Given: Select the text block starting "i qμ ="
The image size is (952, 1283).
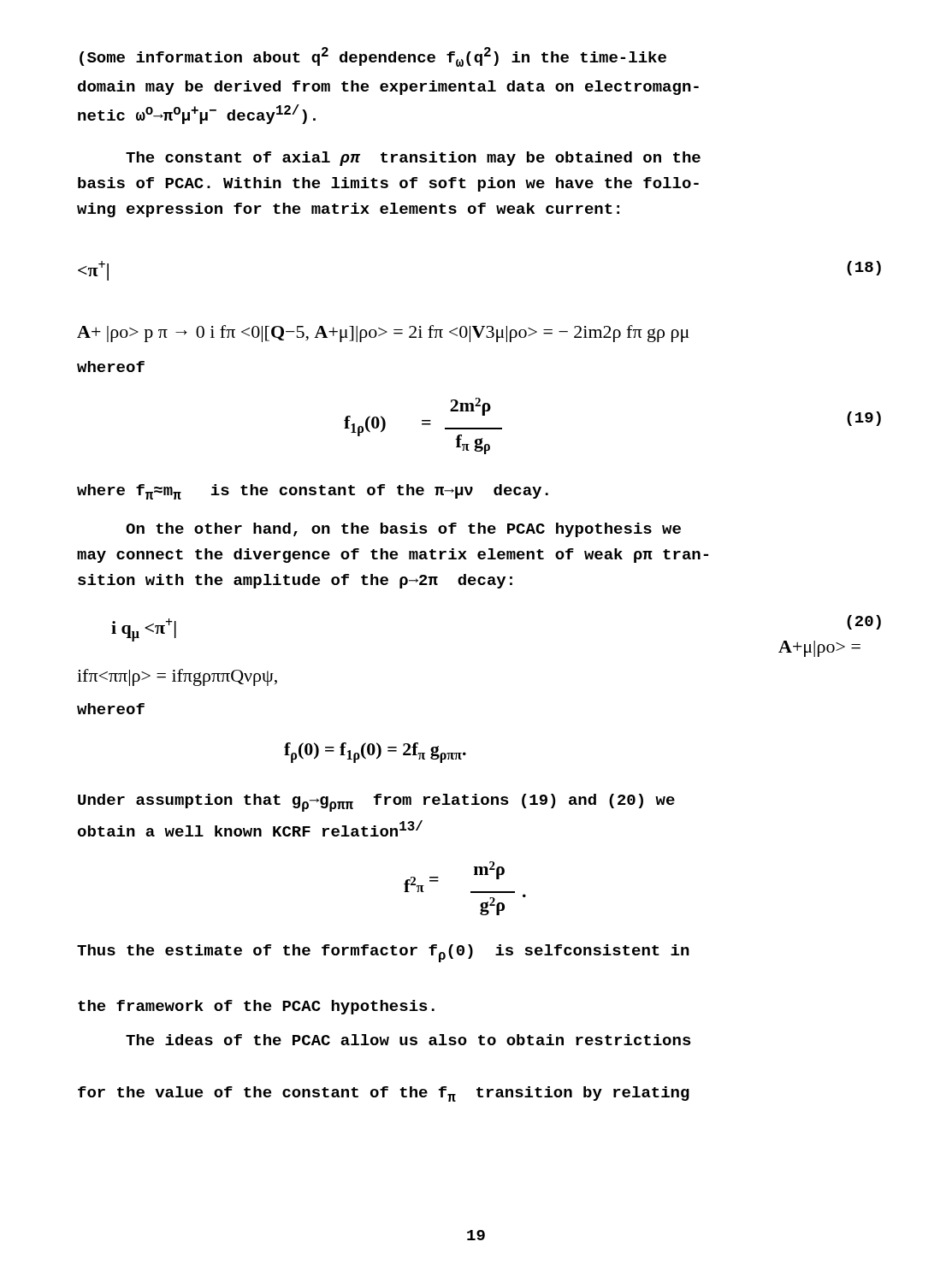Looking at the screenshot, I should tap(175, 636).
